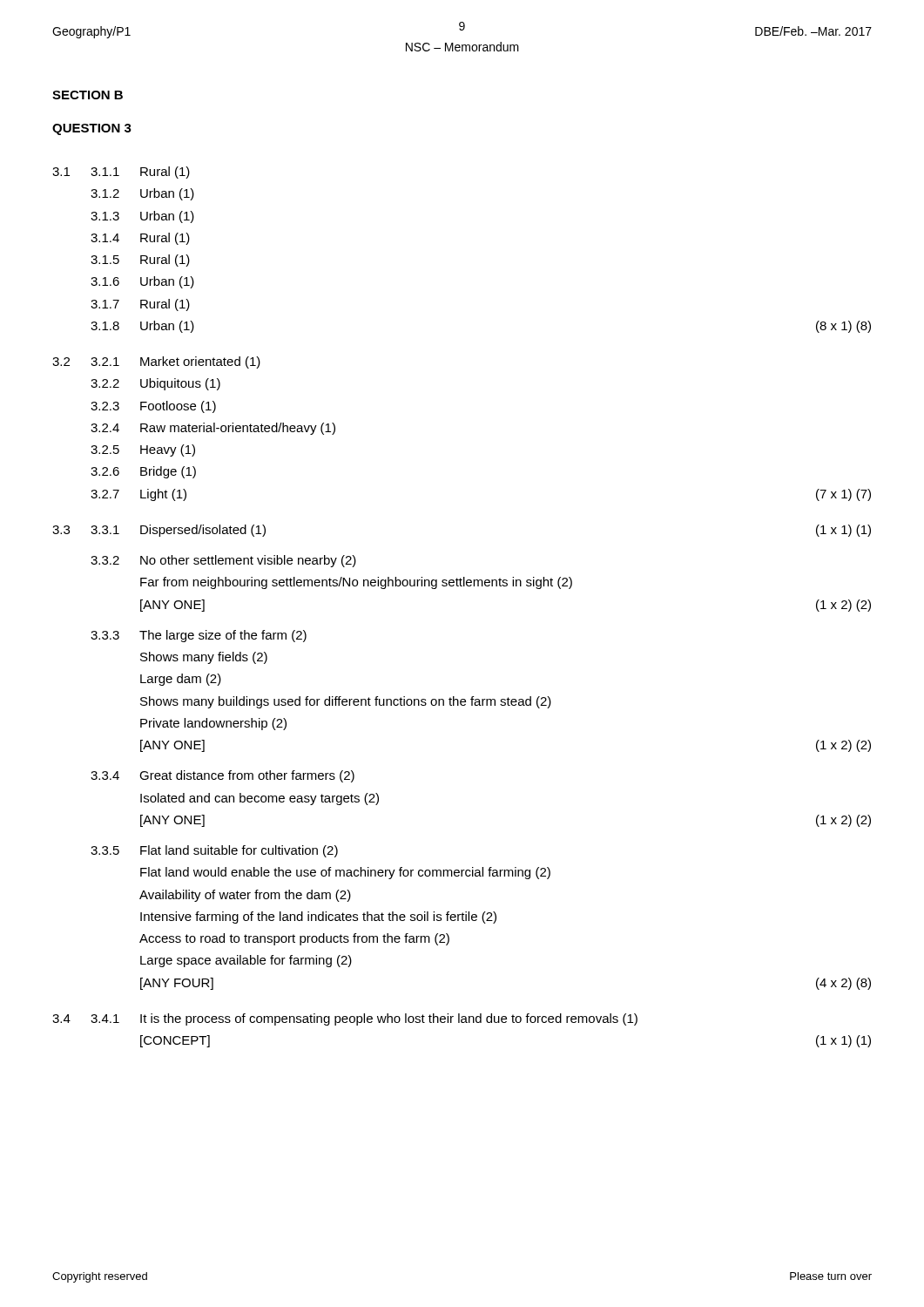Find the list item that says "3.3.5 Flat land suitable"
The height and width of the screenshot is (1307, 924).
coord(462,916)
